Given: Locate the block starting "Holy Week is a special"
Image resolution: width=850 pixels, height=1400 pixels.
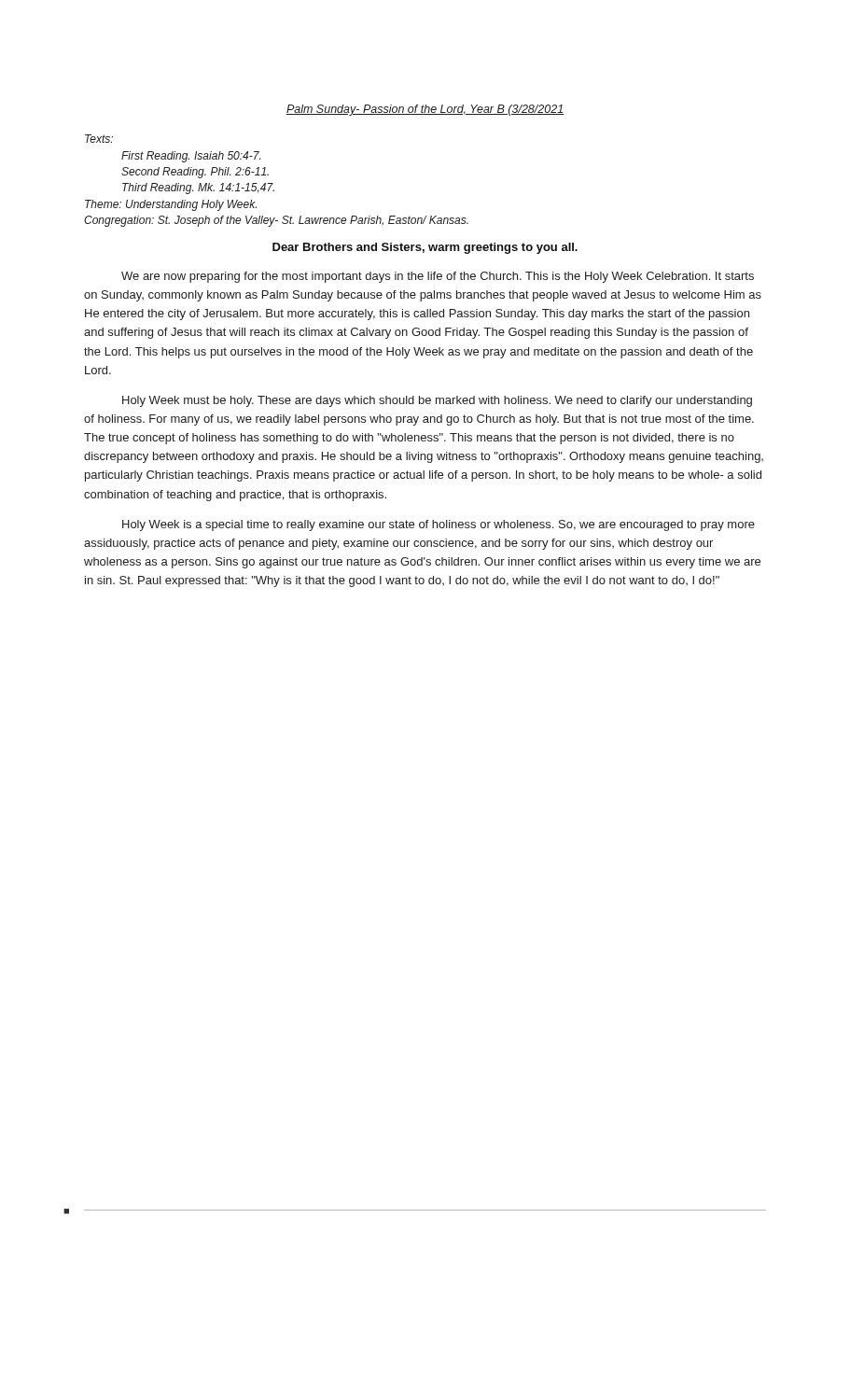Looking at the screenshot, I should pos(423,552).
